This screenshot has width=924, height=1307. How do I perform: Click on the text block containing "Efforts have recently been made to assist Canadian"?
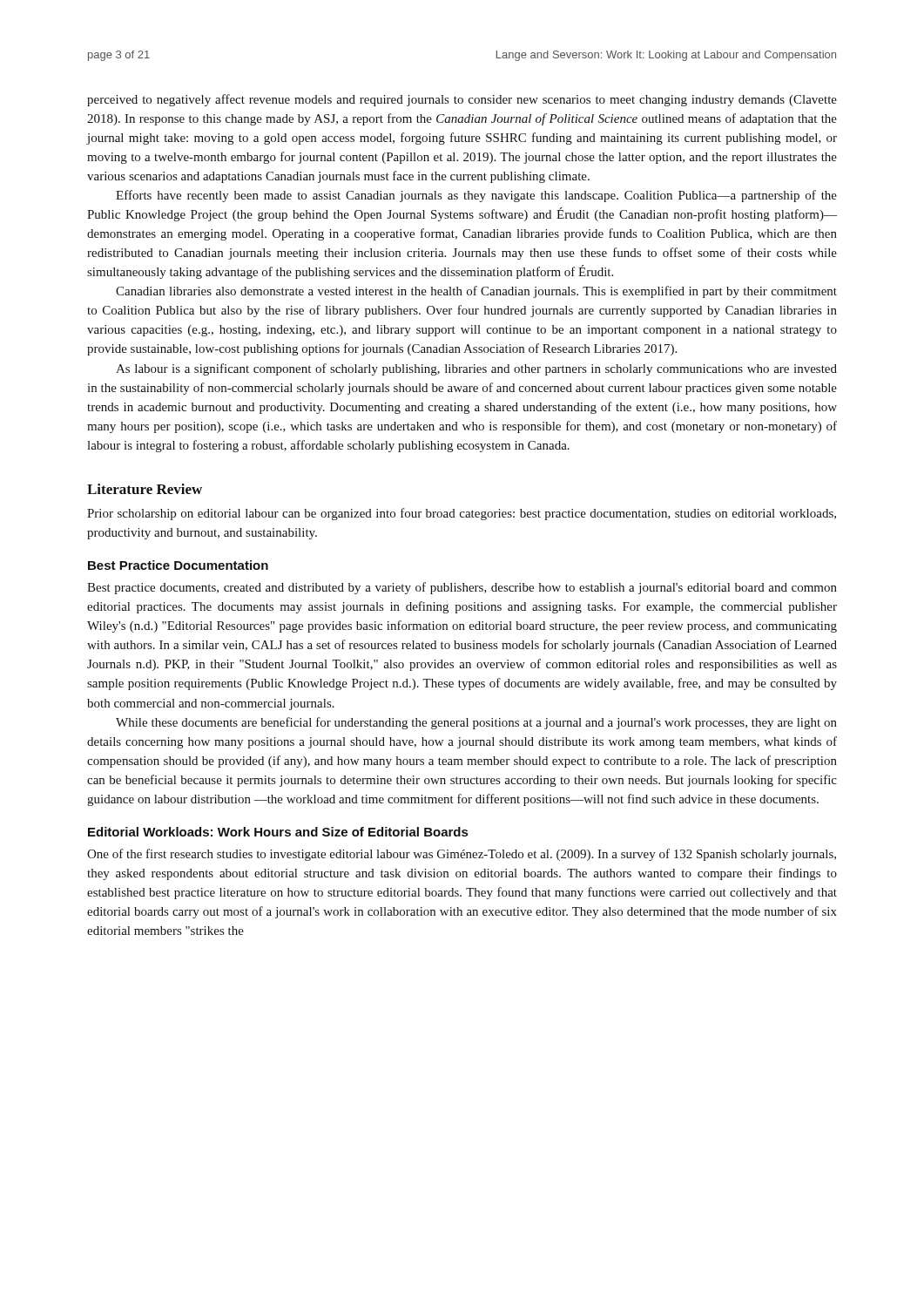(462, 234)
